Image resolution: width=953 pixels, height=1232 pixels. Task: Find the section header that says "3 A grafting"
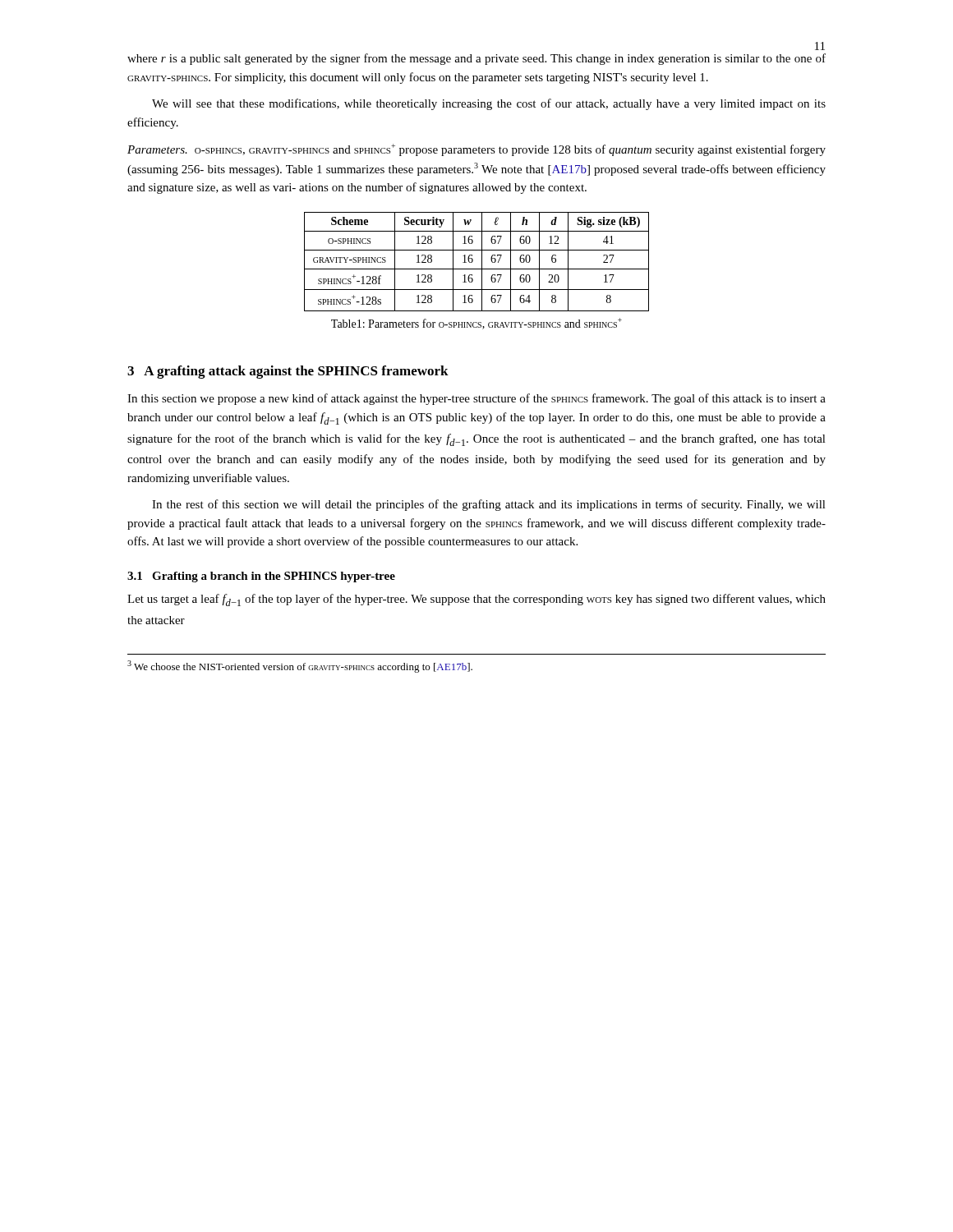pyautogui.click(x=288, y=371)
